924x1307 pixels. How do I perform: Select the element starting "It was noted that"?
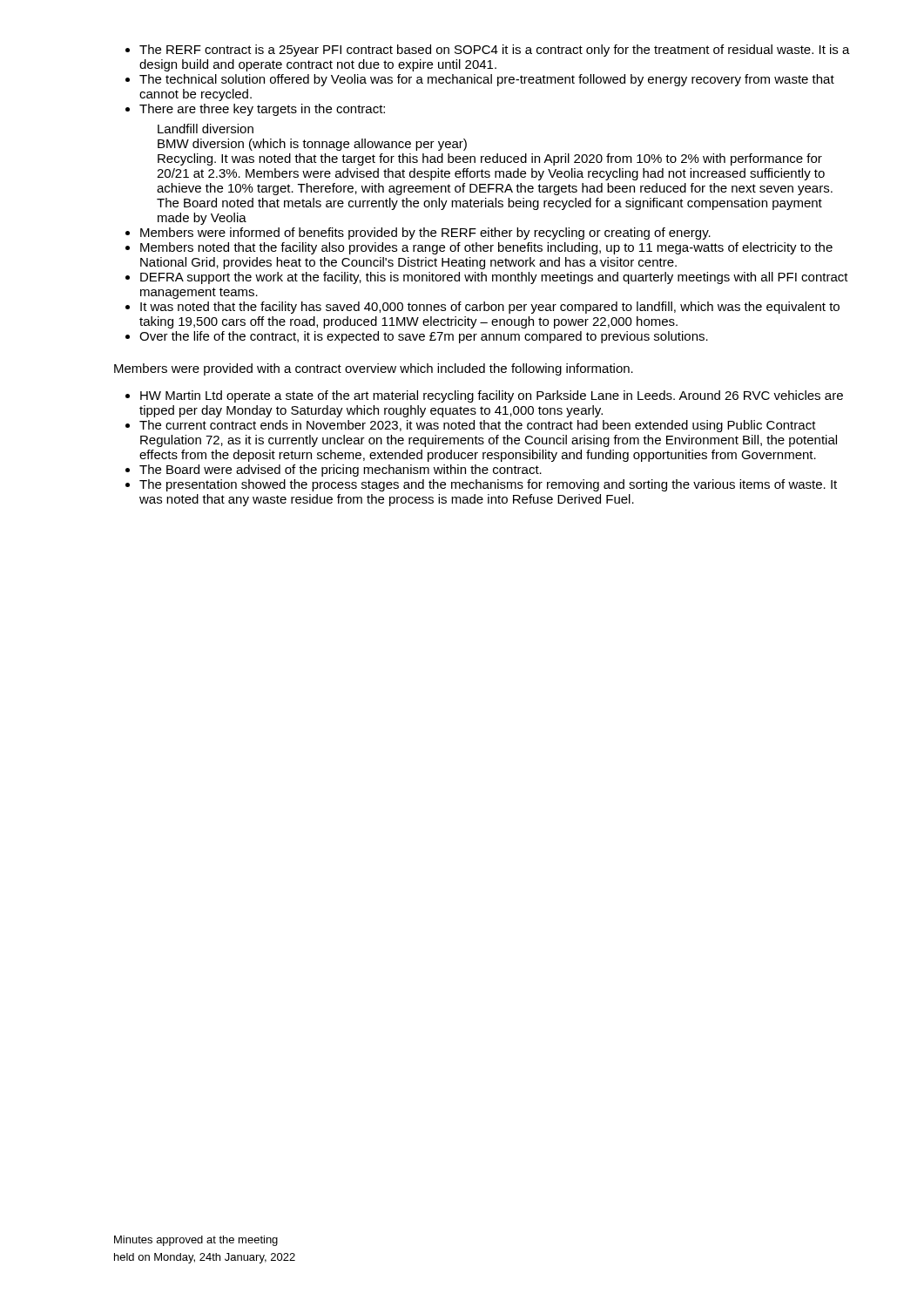click(497, 314)
